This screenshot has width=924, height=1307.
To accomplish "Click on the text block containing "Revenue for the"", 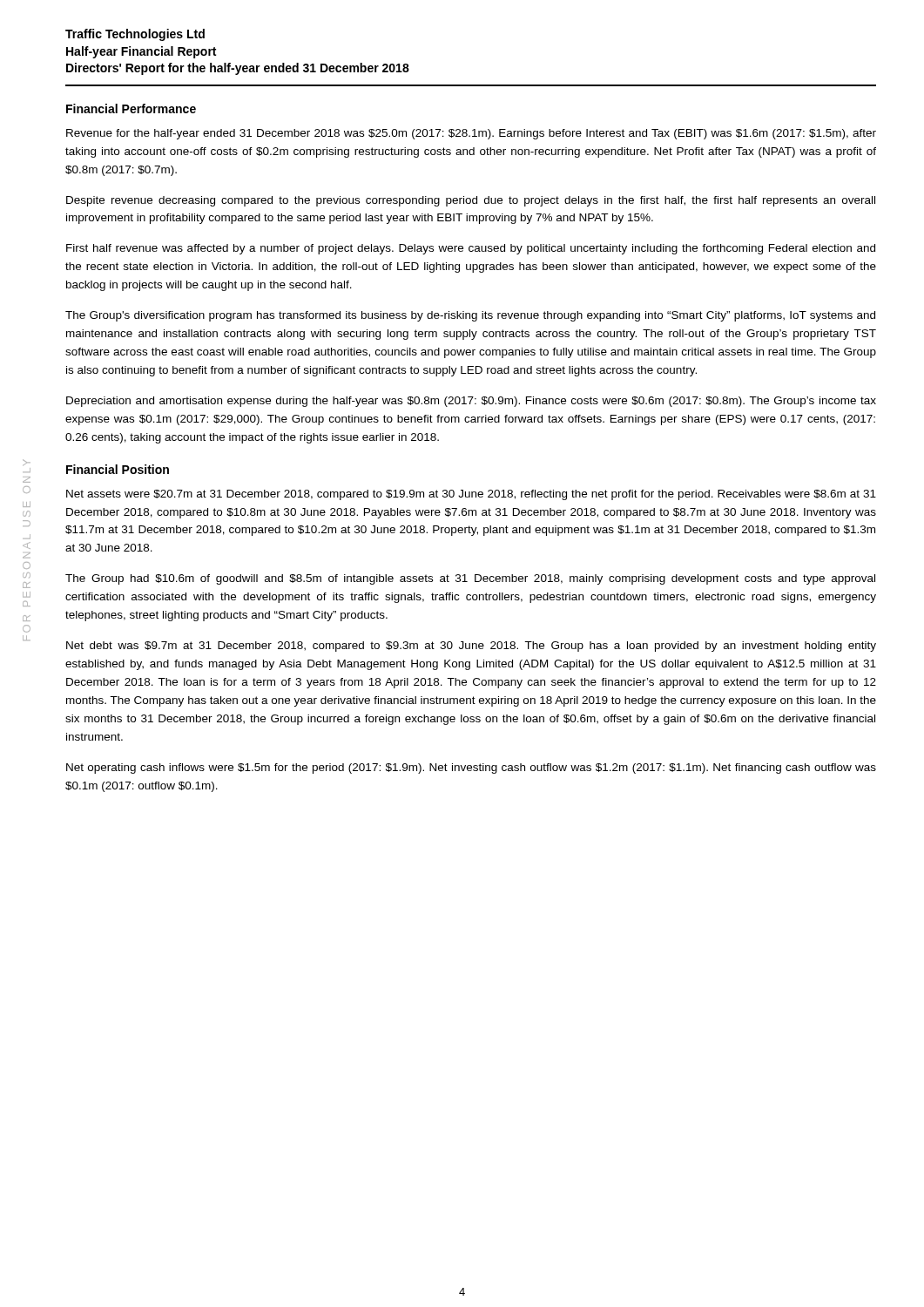I will (x=471, y=151).
